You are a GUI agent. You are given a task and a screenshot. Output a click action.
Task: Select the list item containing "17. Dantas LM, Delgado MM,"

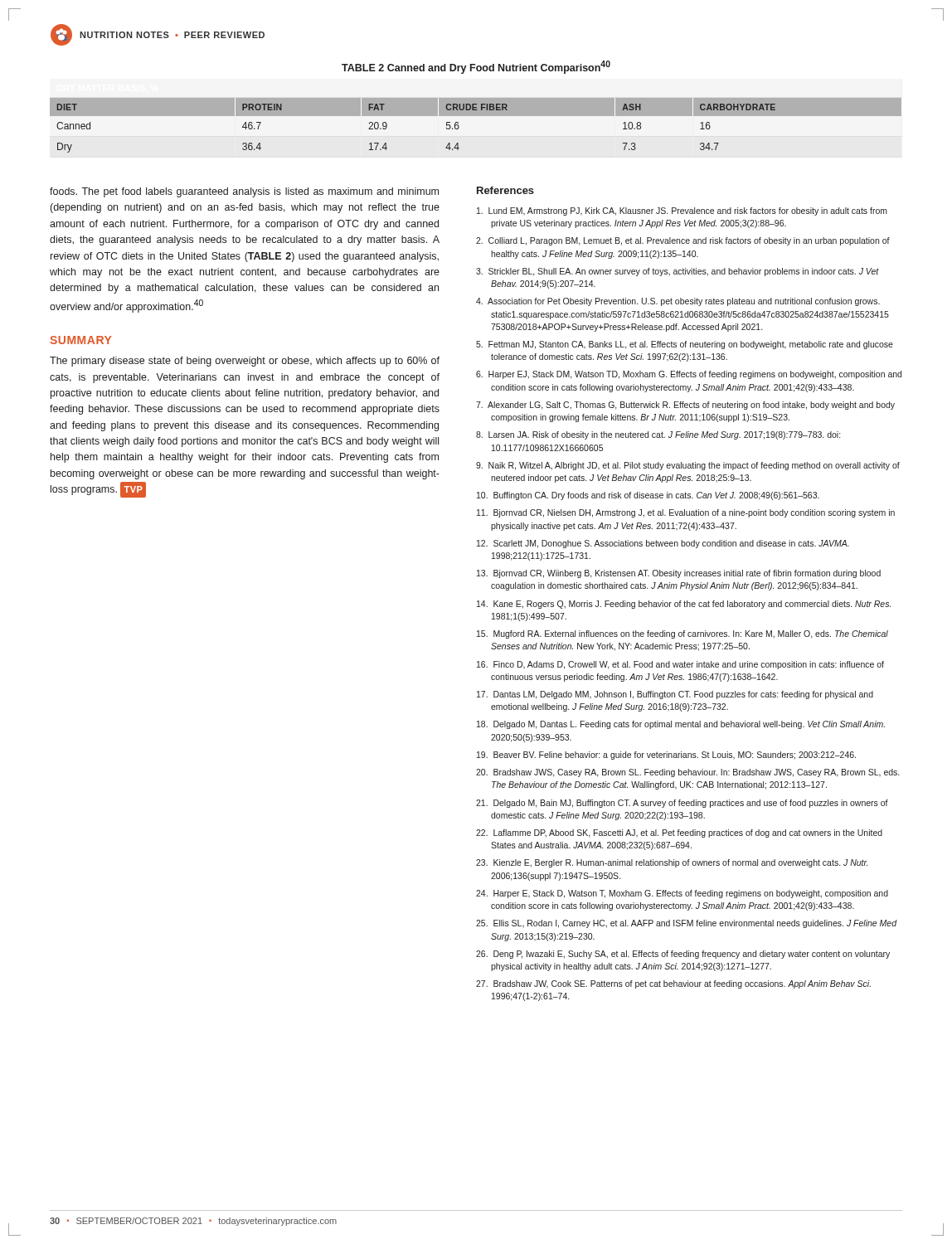tap(675, 700)
